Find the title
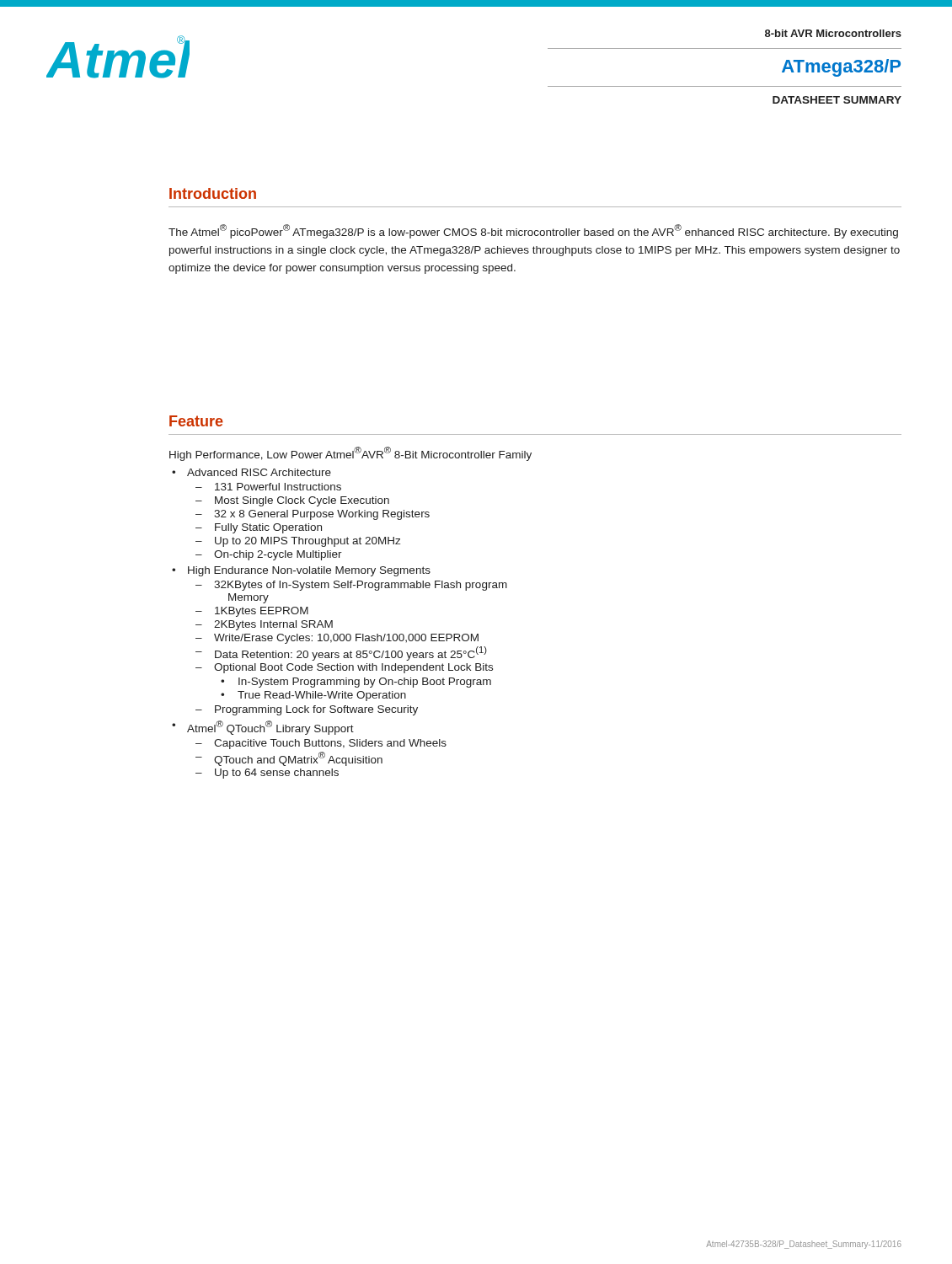952x1264 pixels. point(841,66)
